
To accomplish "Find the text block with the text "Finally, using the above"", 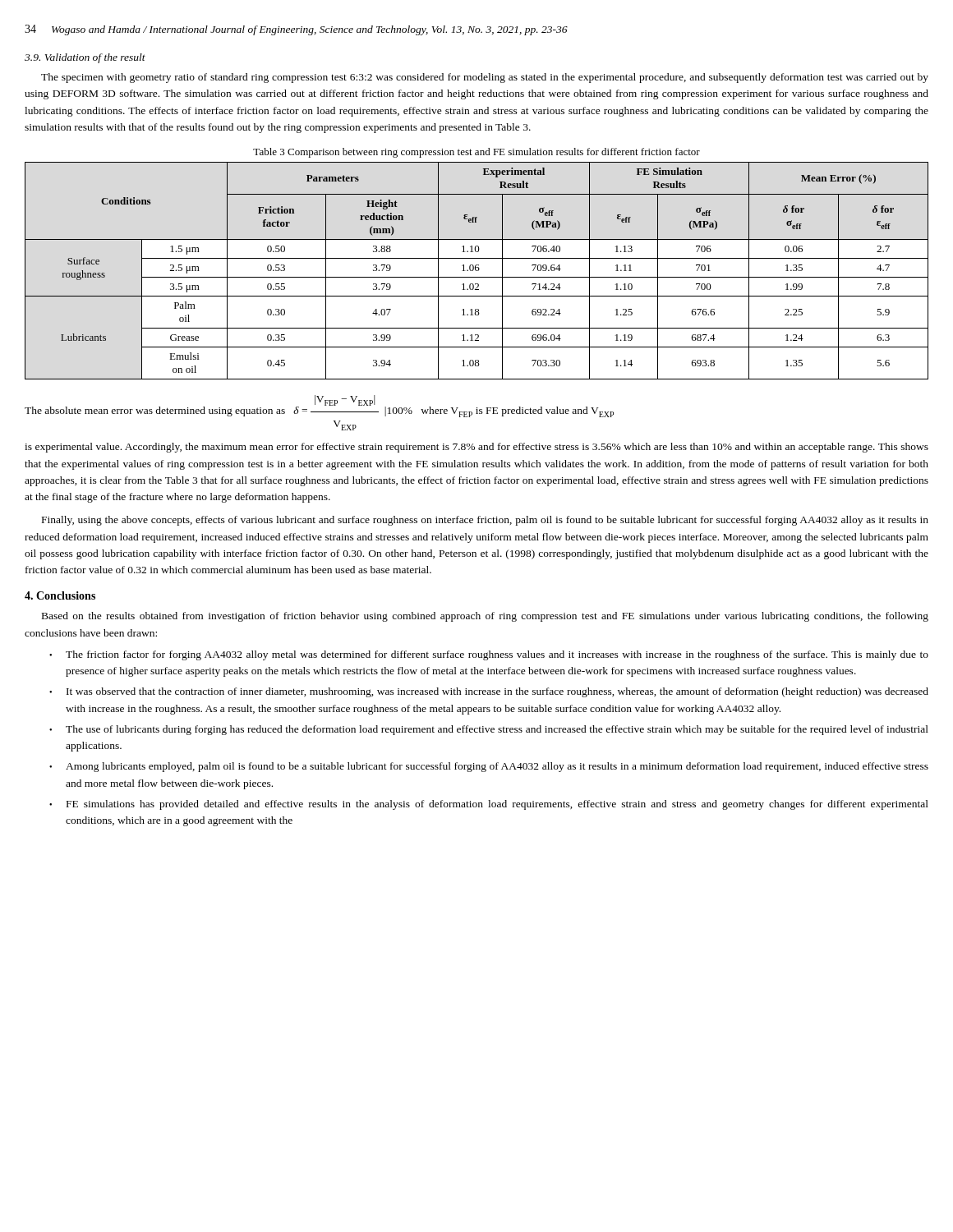I will (476, 545).
